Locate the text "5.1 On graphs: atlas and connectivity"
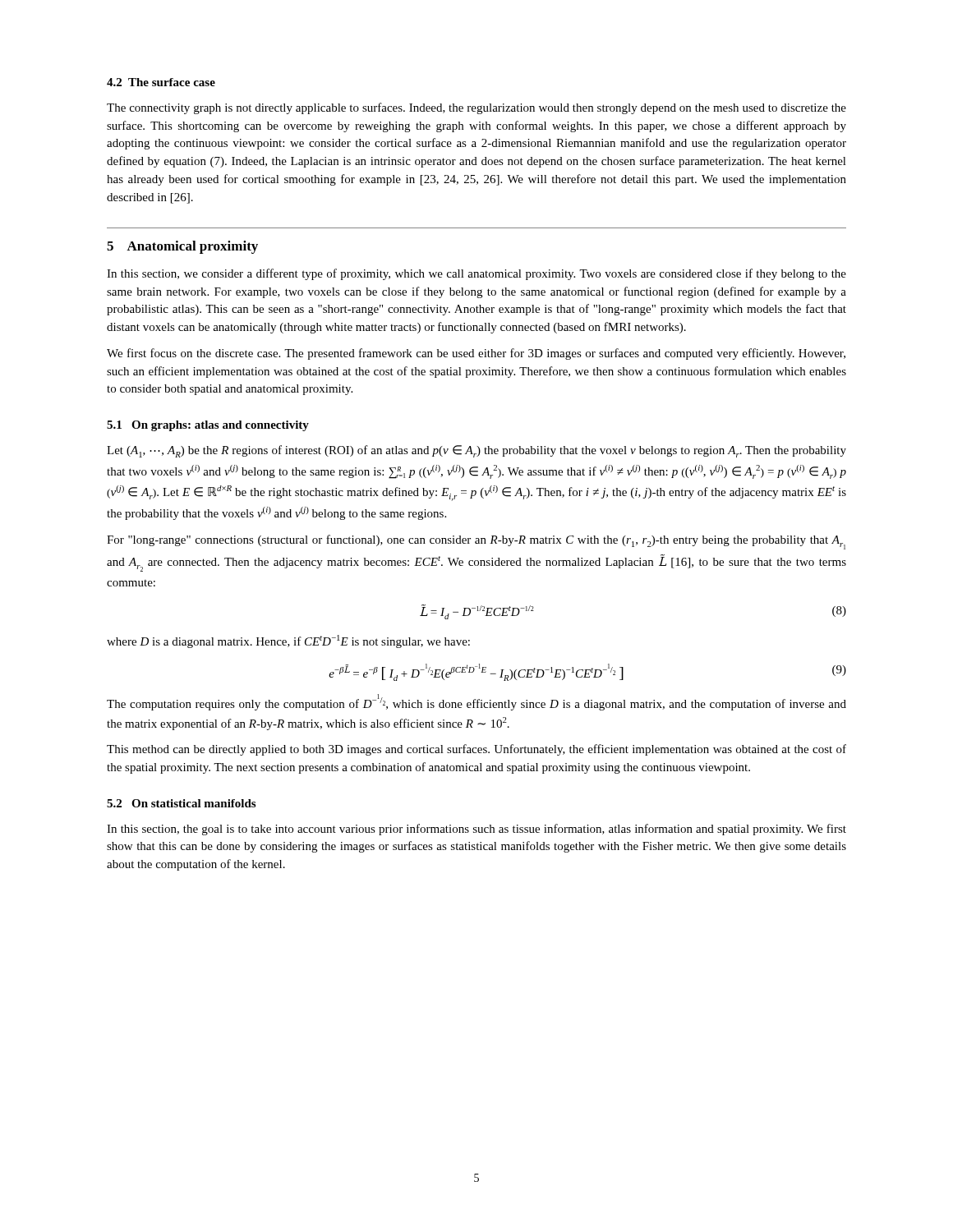 click(x=208, y=425)
